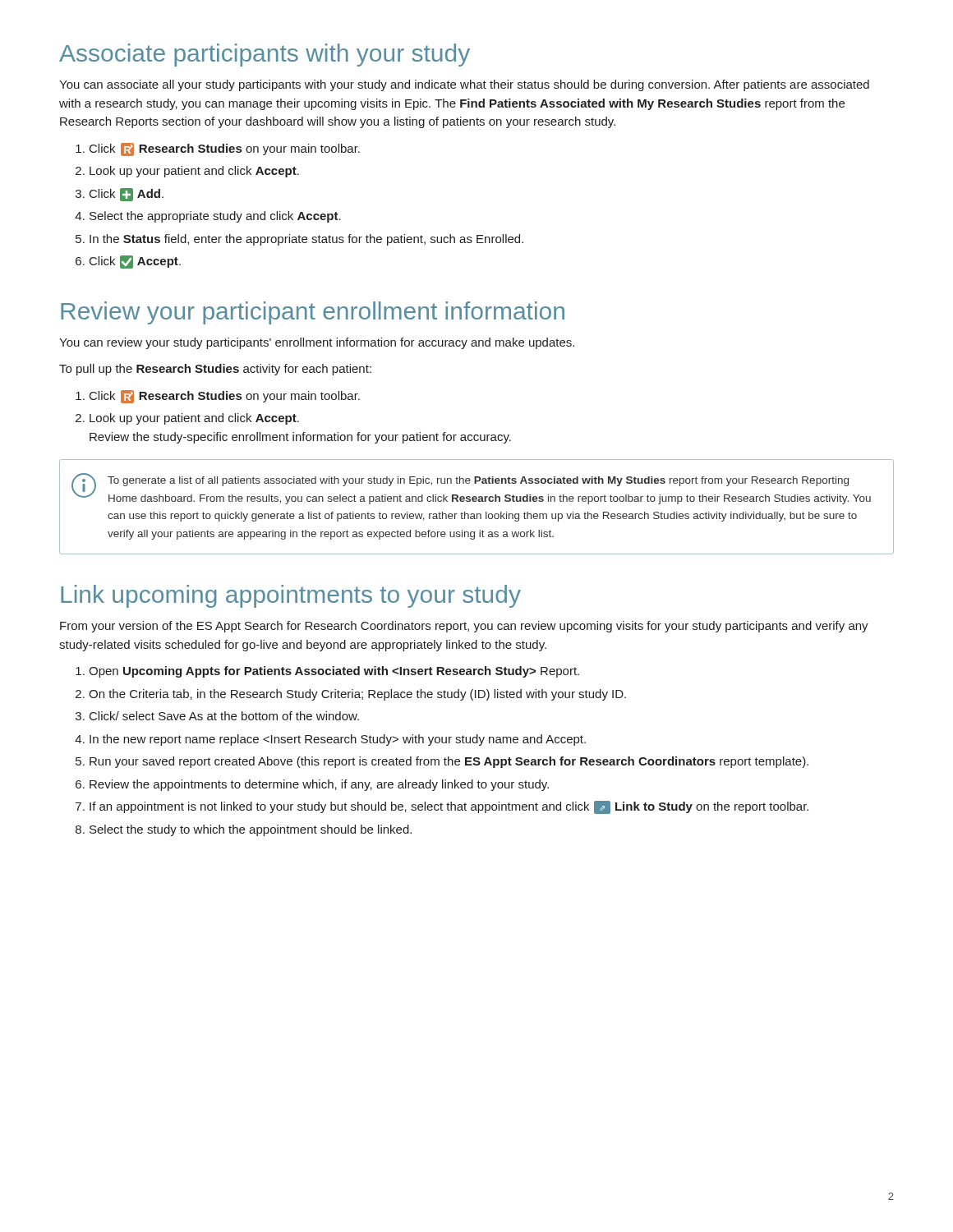This screenshot has width=953, height=1232.
Task: Click on the passage starting "In the new report name replace with your"
Action: point(338,739)
